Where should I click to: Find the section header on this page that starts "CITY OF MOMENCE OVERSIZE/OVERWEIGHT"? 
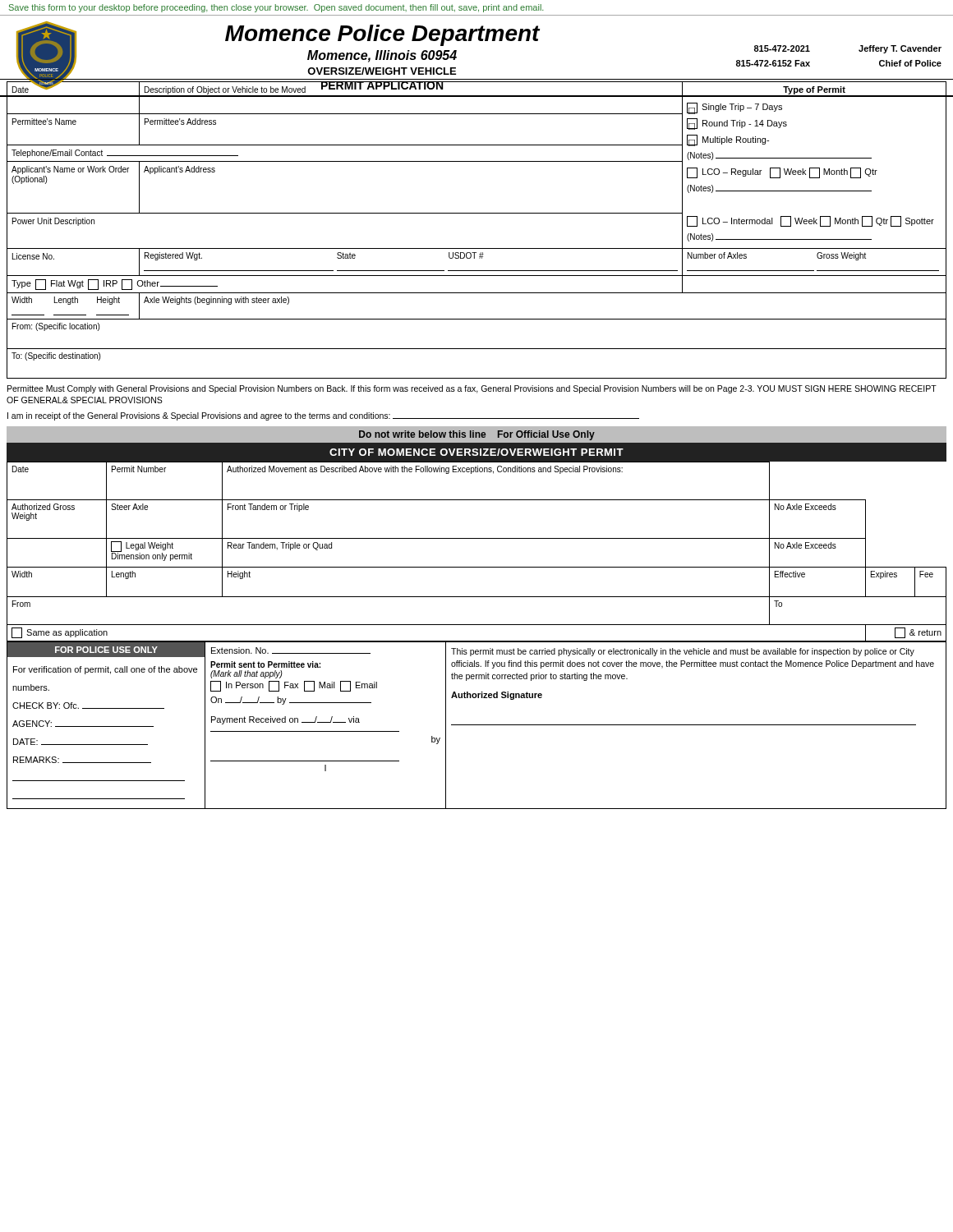(x=476, y=452)
